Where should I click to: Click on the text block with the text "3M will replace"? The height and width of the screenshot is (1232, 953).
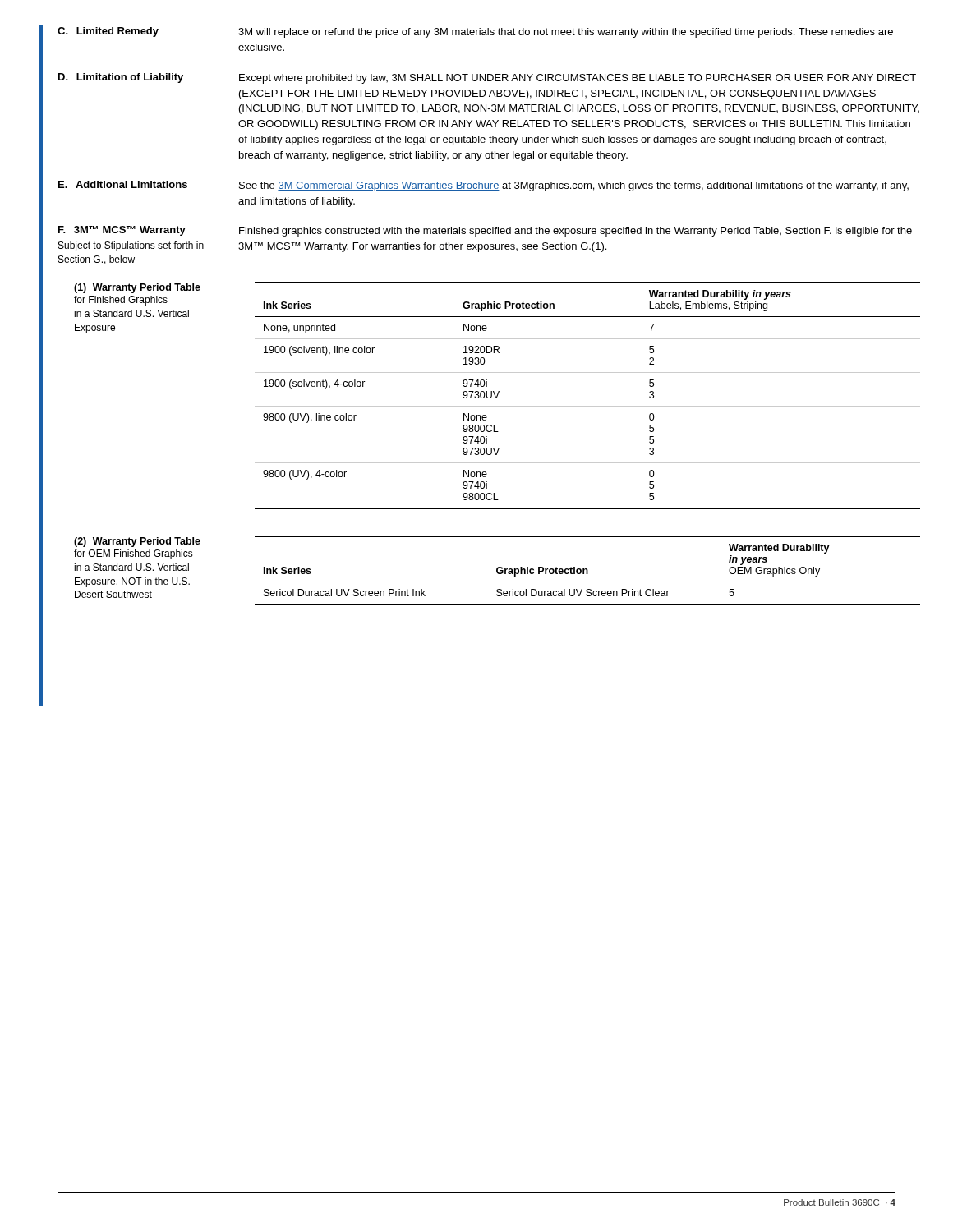[x=566, y=39]
